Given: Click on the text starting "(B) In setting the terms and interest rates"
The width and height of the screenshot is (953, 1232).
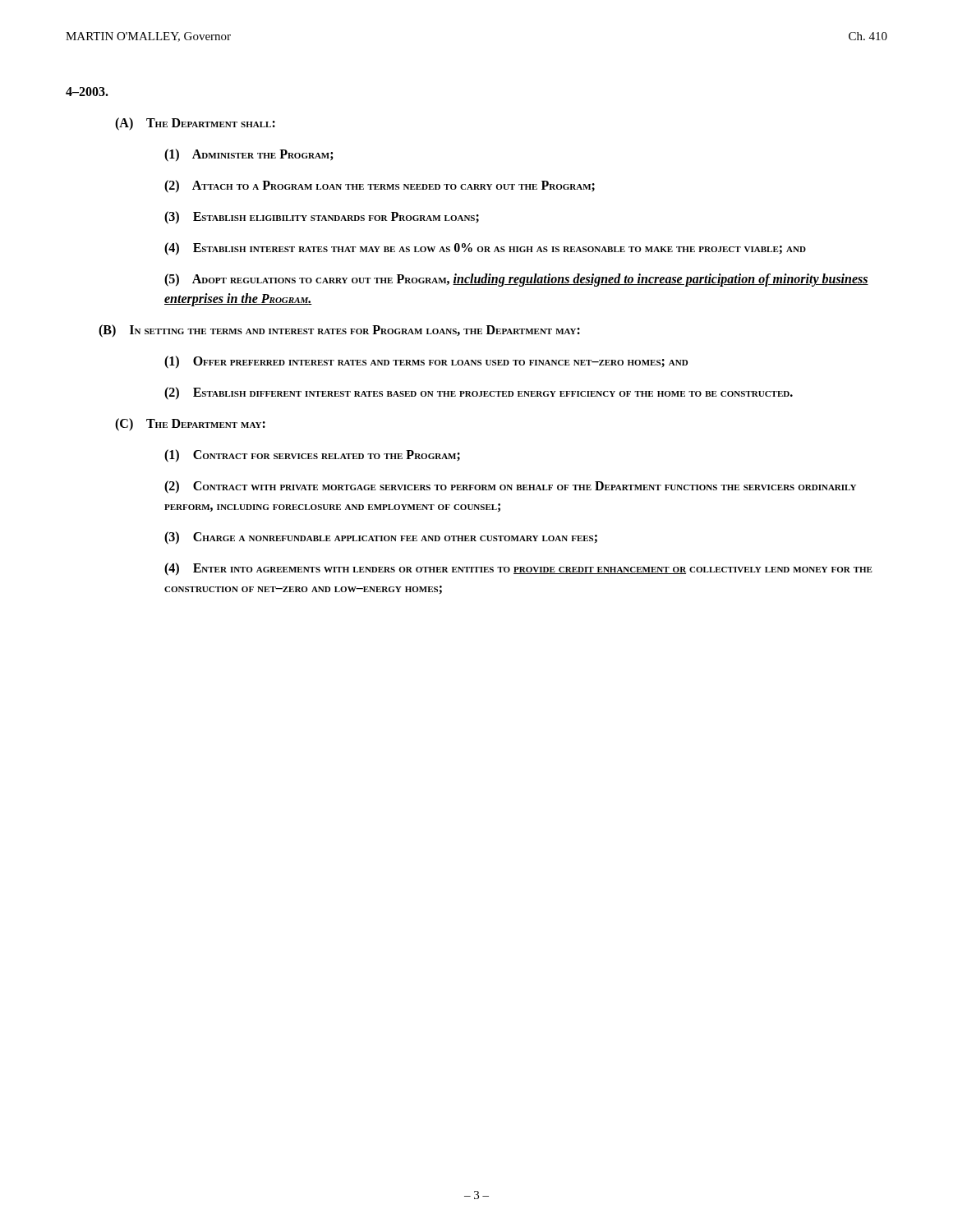Looking at the screenshot, I should coord(323,330).
